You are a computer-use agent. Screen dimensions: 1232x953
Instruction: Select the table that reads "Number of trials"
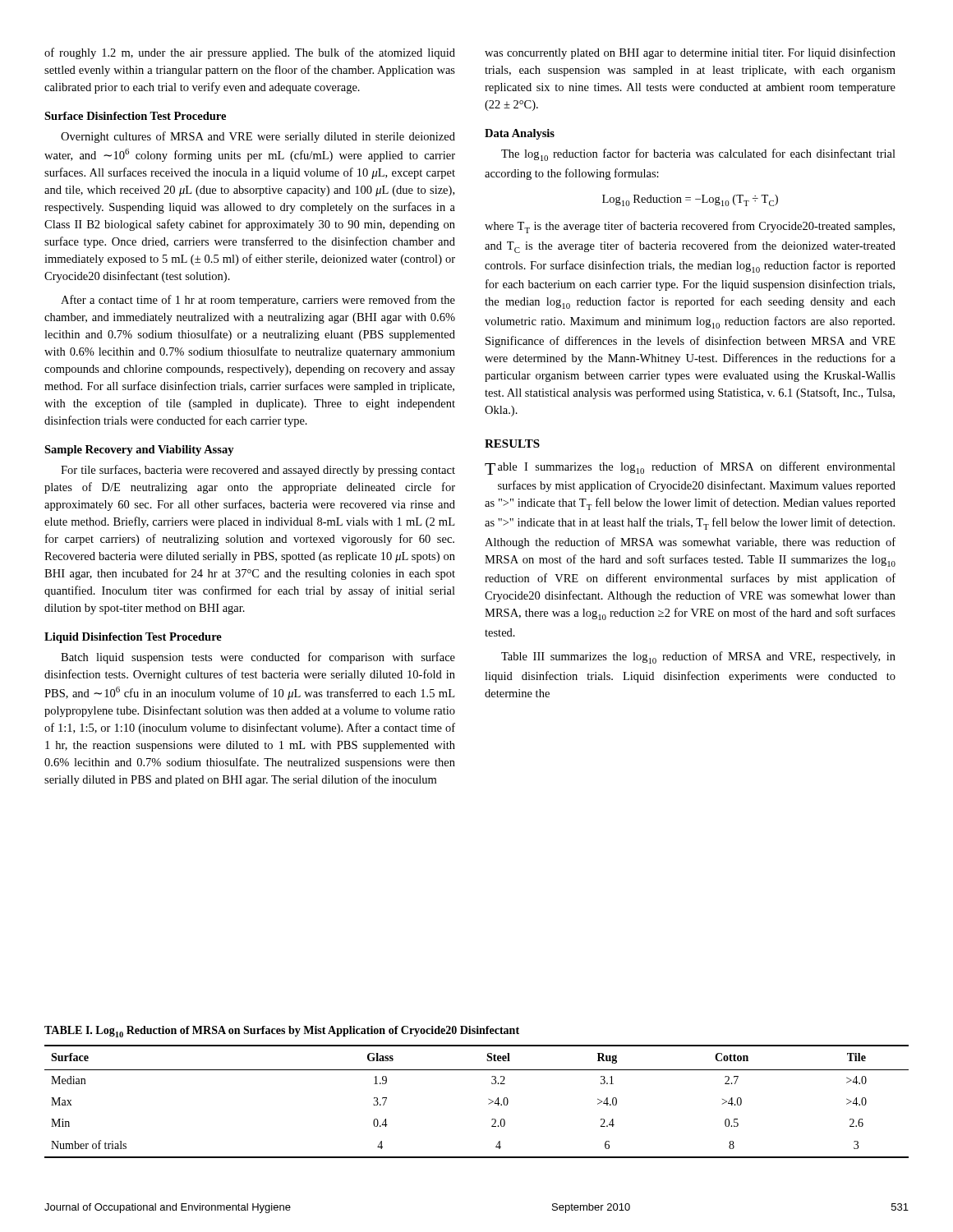tap(476, 1101)
